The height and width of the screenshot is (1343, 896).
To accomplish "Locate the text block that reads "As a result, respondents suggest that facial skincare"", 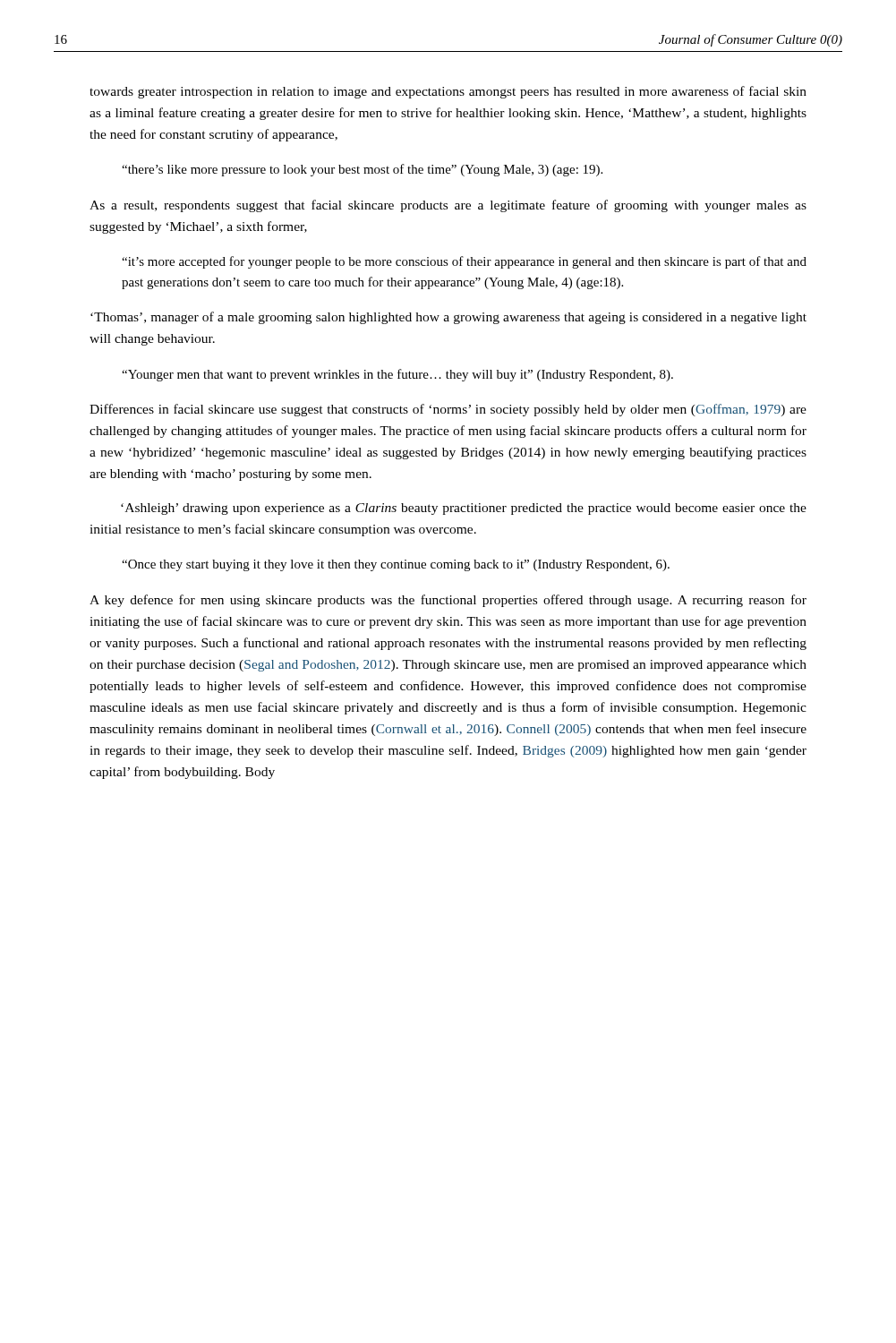I will (x=448, y=216).
